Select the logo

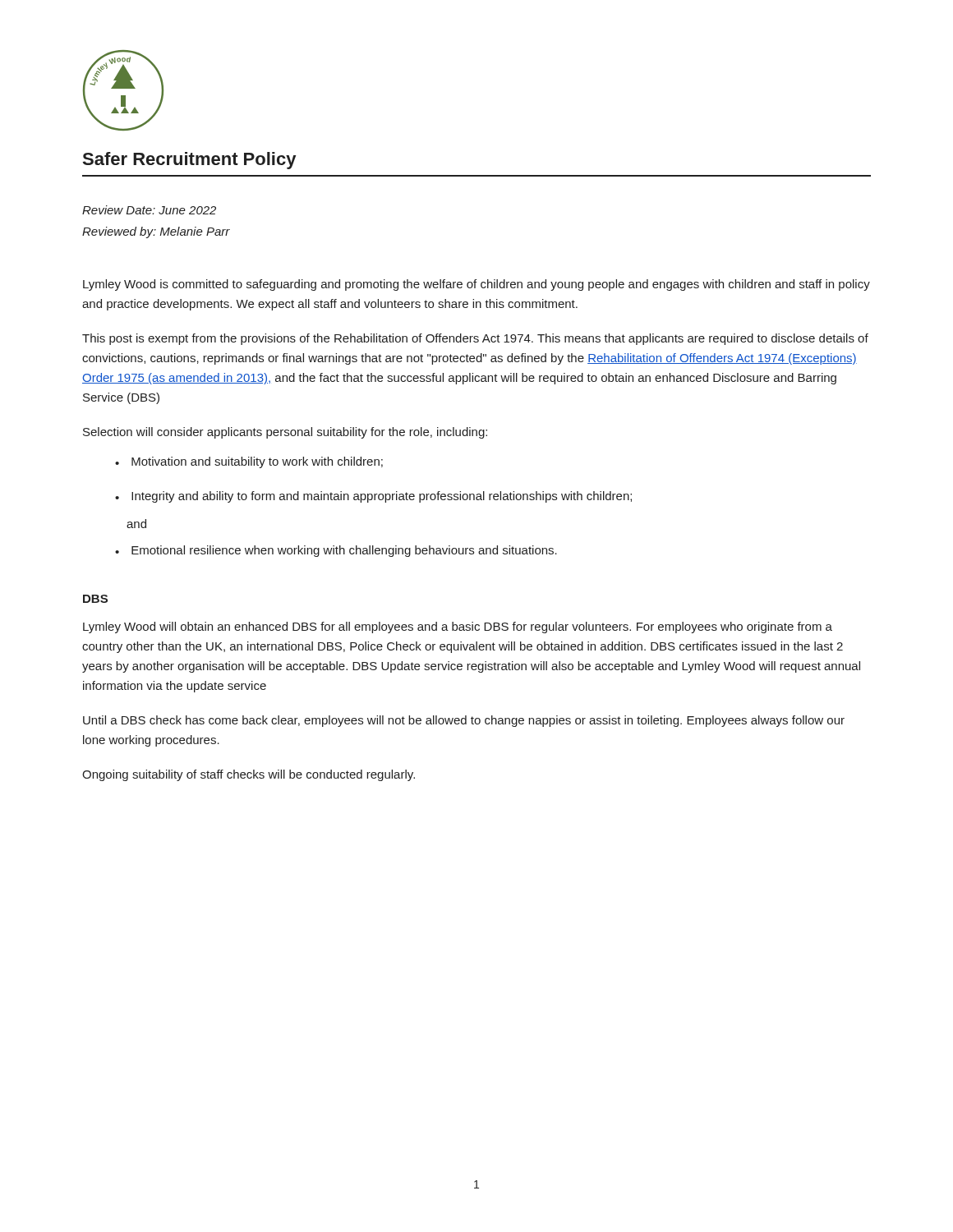(x=123, y=92)
